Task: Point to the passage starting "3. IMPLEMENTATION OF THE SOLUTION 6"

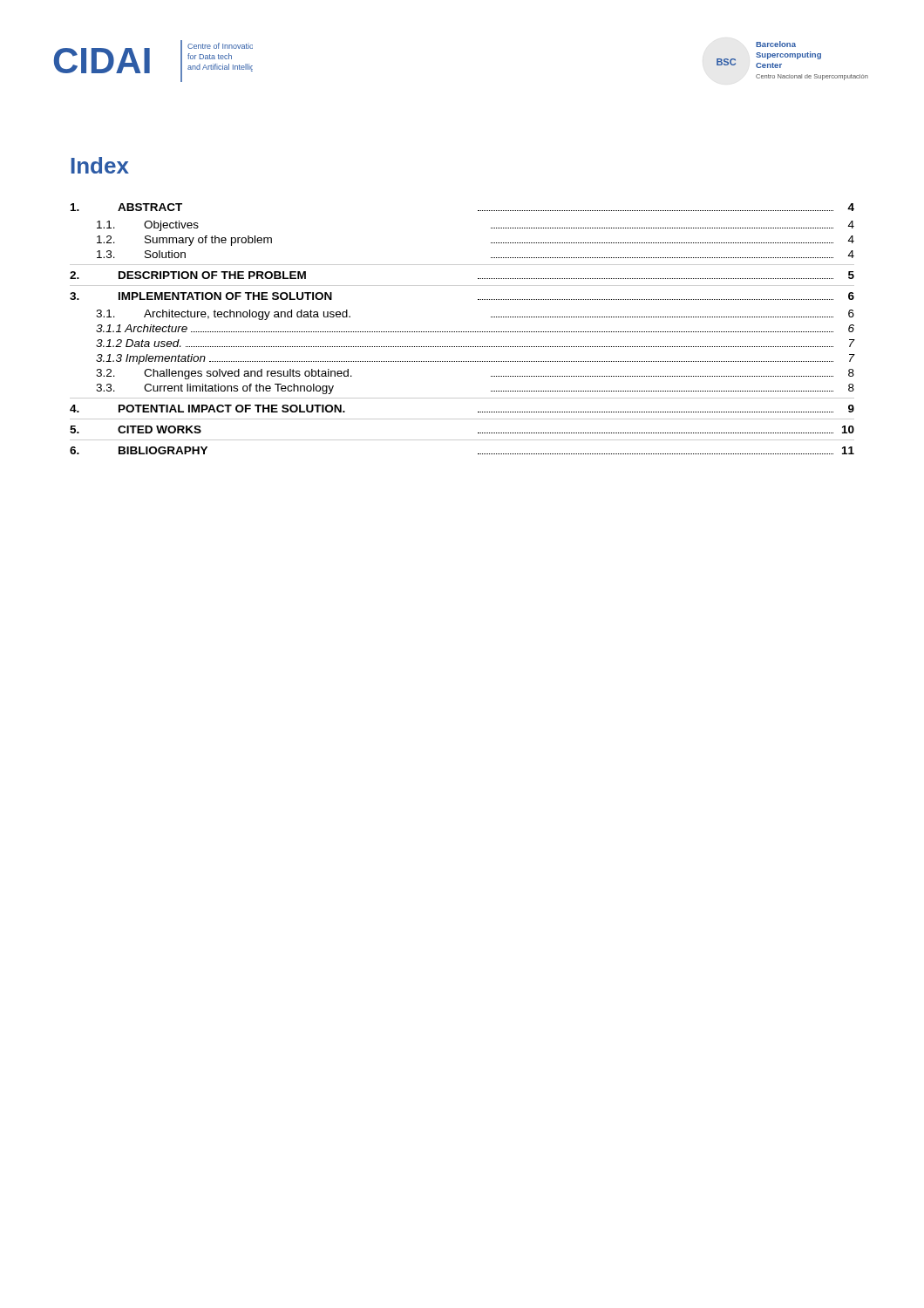Action: click(x=462, y=296)
